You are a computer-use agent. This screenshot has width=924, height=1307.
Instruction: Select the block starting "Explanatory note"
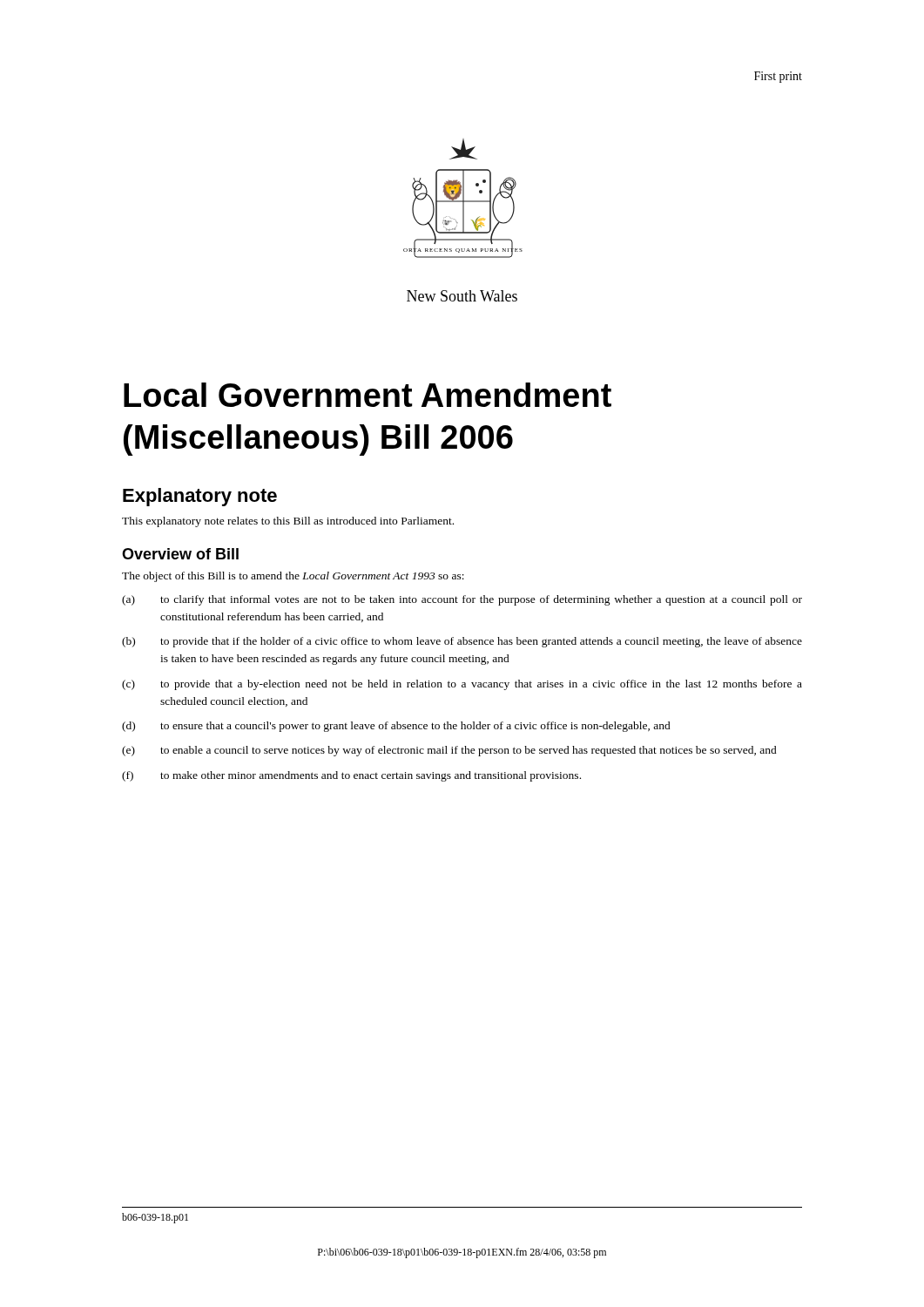tap(200, 495)
